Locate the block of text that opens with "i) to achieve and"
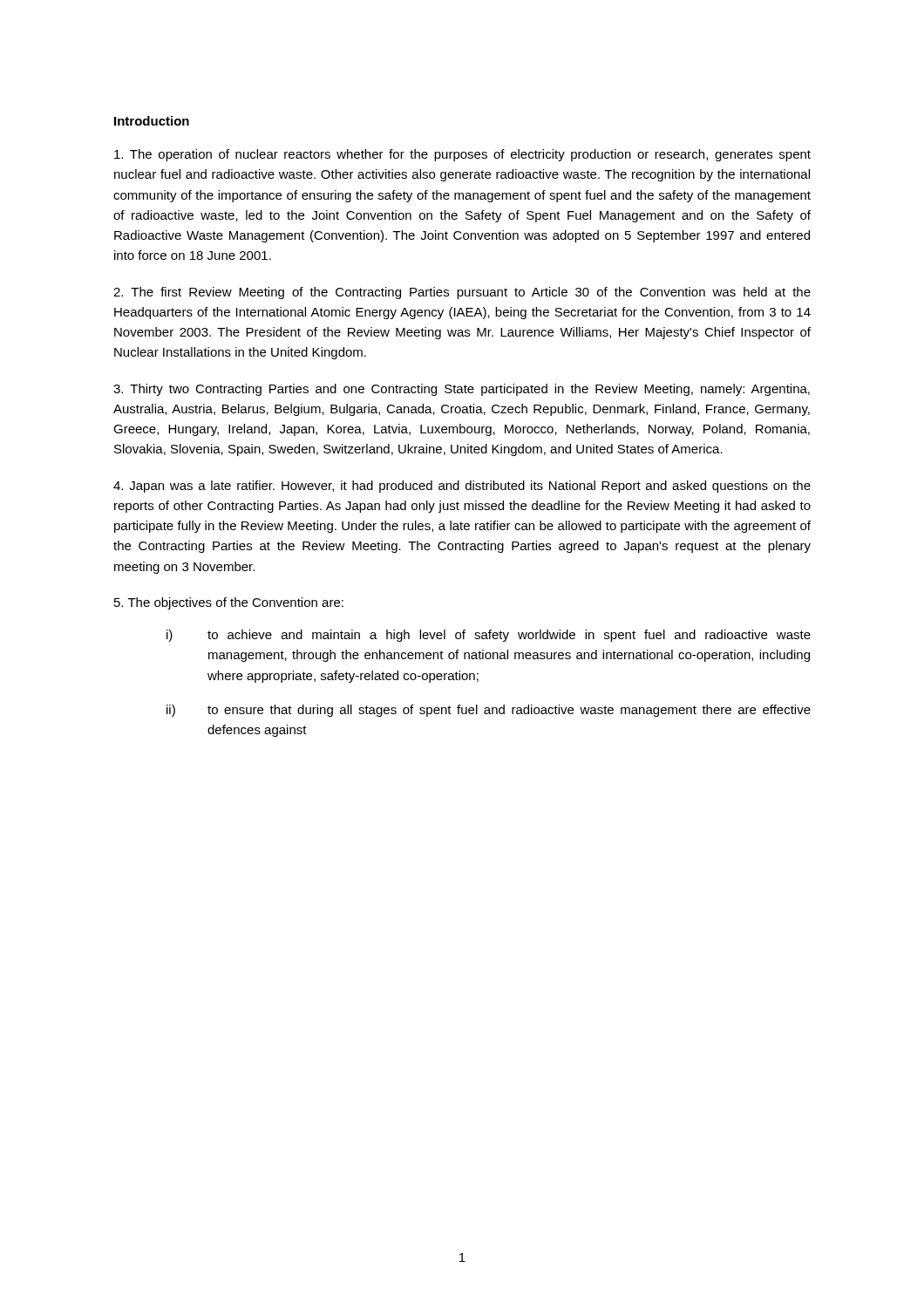This screenshot has width=924, height=1308. (488, 655)
